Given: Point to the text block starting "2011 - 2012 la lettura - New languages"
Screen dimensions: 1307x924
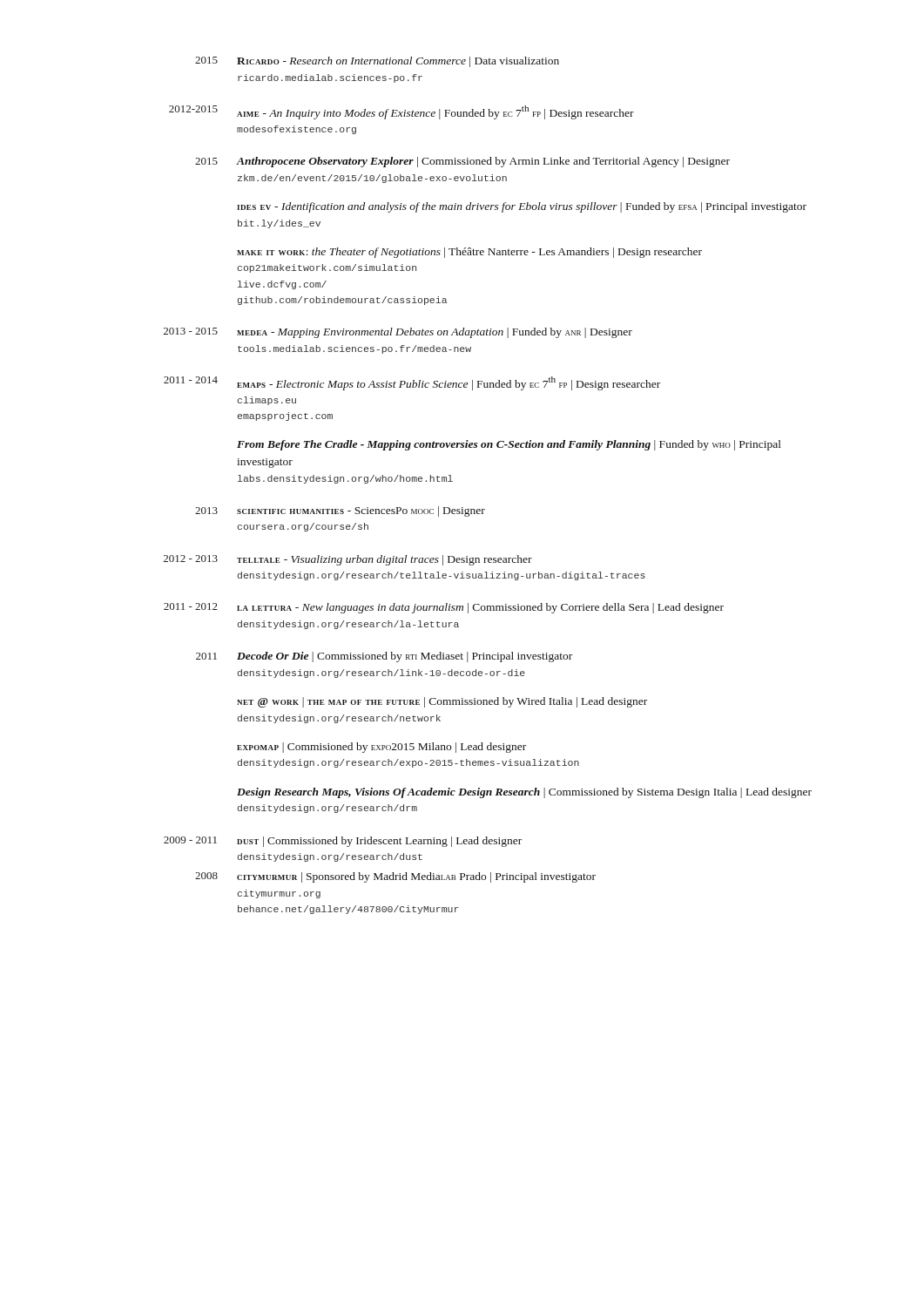Looking at the screenshot, I should point(470,615).
